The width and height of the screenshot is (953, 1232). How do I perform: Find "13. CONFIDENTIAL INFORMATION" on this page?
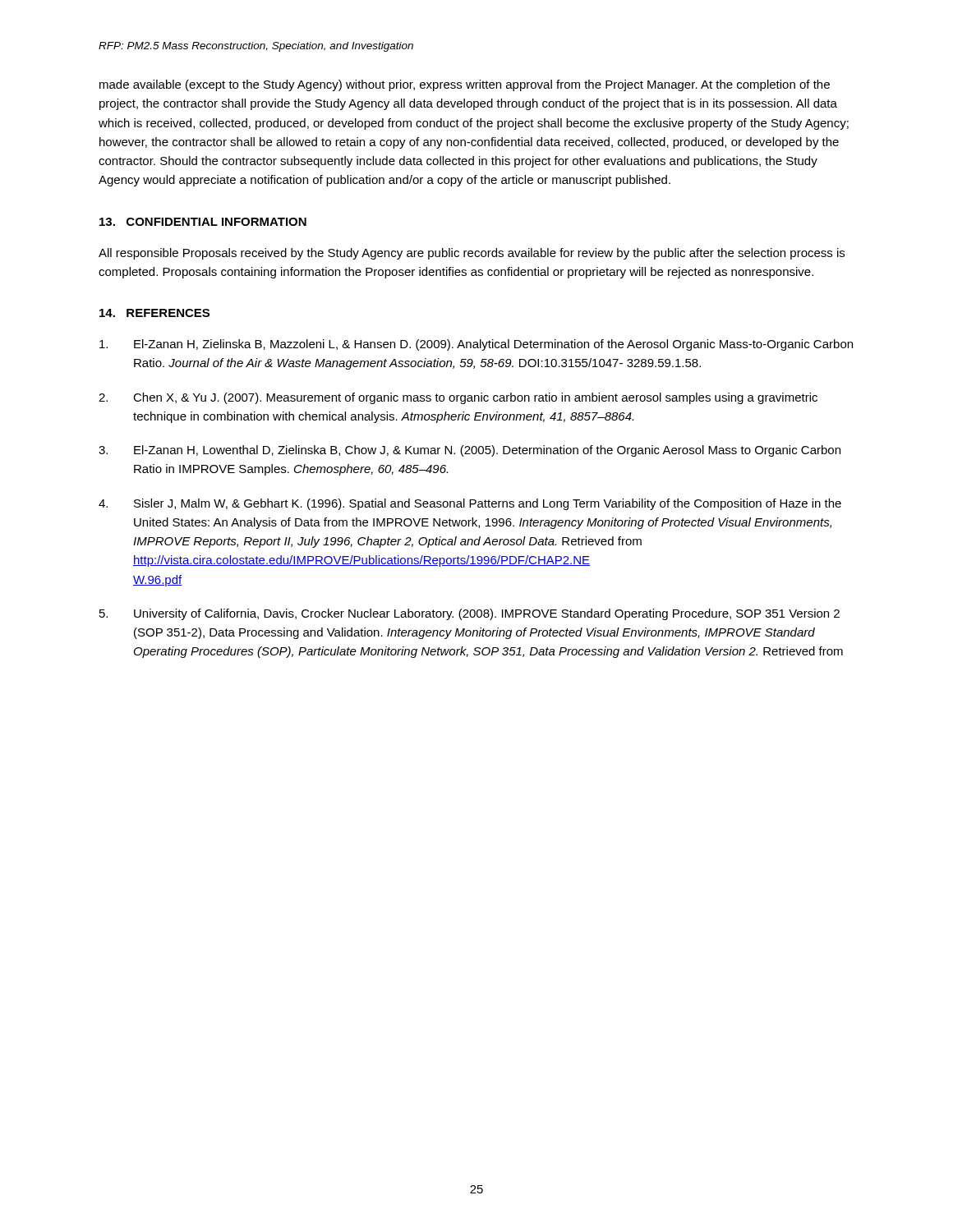click(203, 221)
